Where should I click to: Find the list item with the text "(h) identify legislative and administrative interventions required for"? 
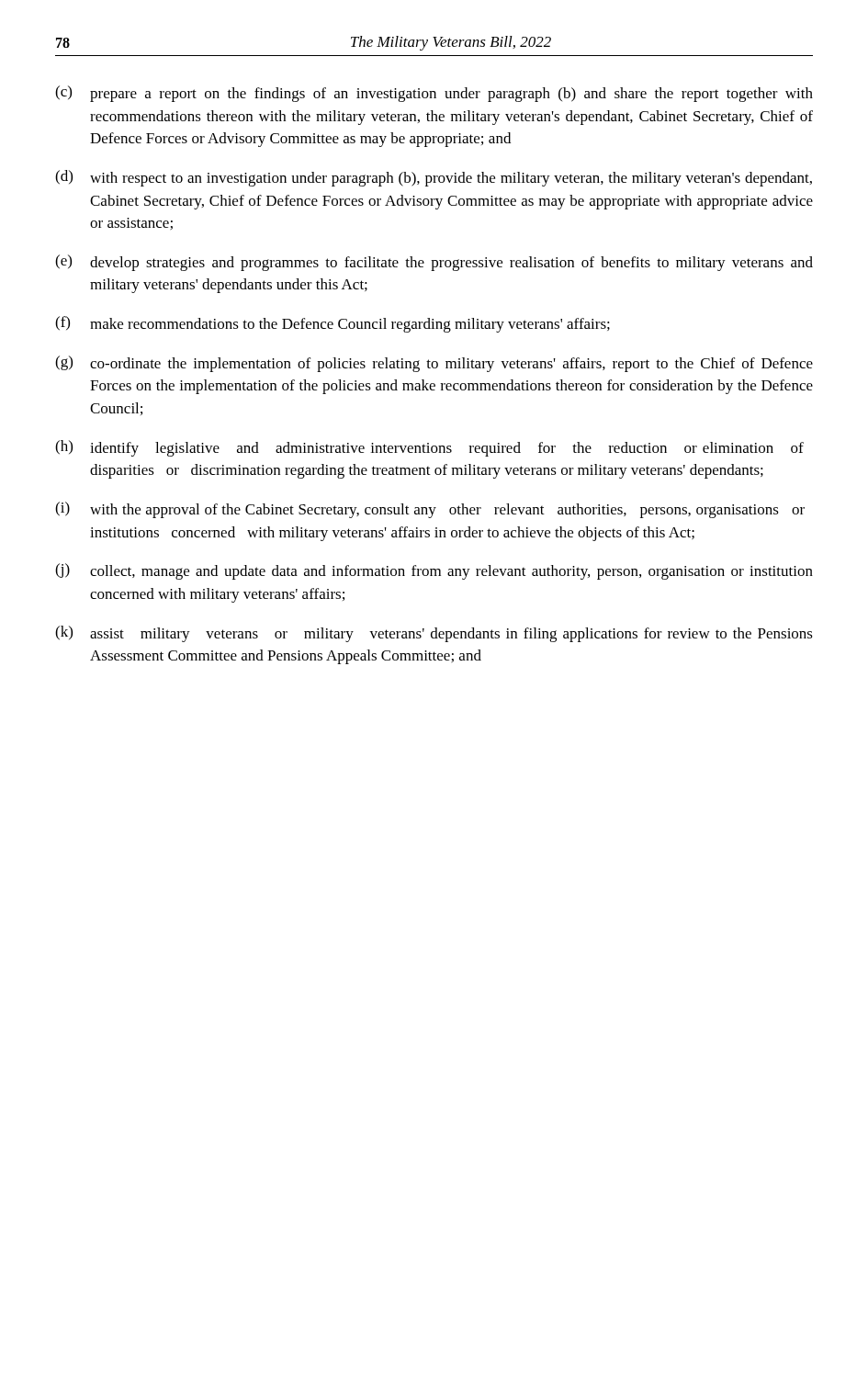(434, 460)
